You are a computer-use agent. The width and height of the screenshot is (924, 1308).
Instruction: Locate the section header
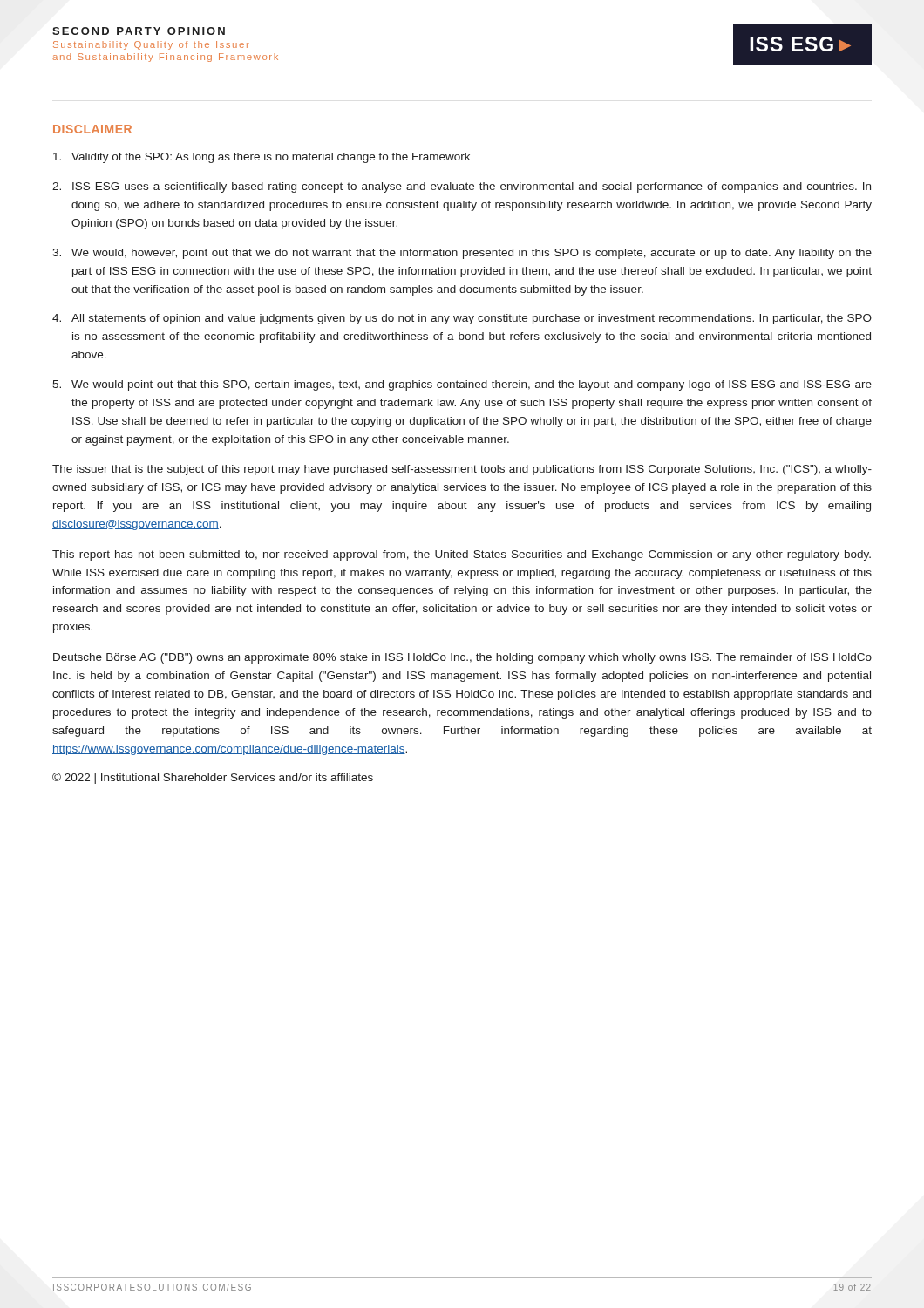(x=92, y=129)
